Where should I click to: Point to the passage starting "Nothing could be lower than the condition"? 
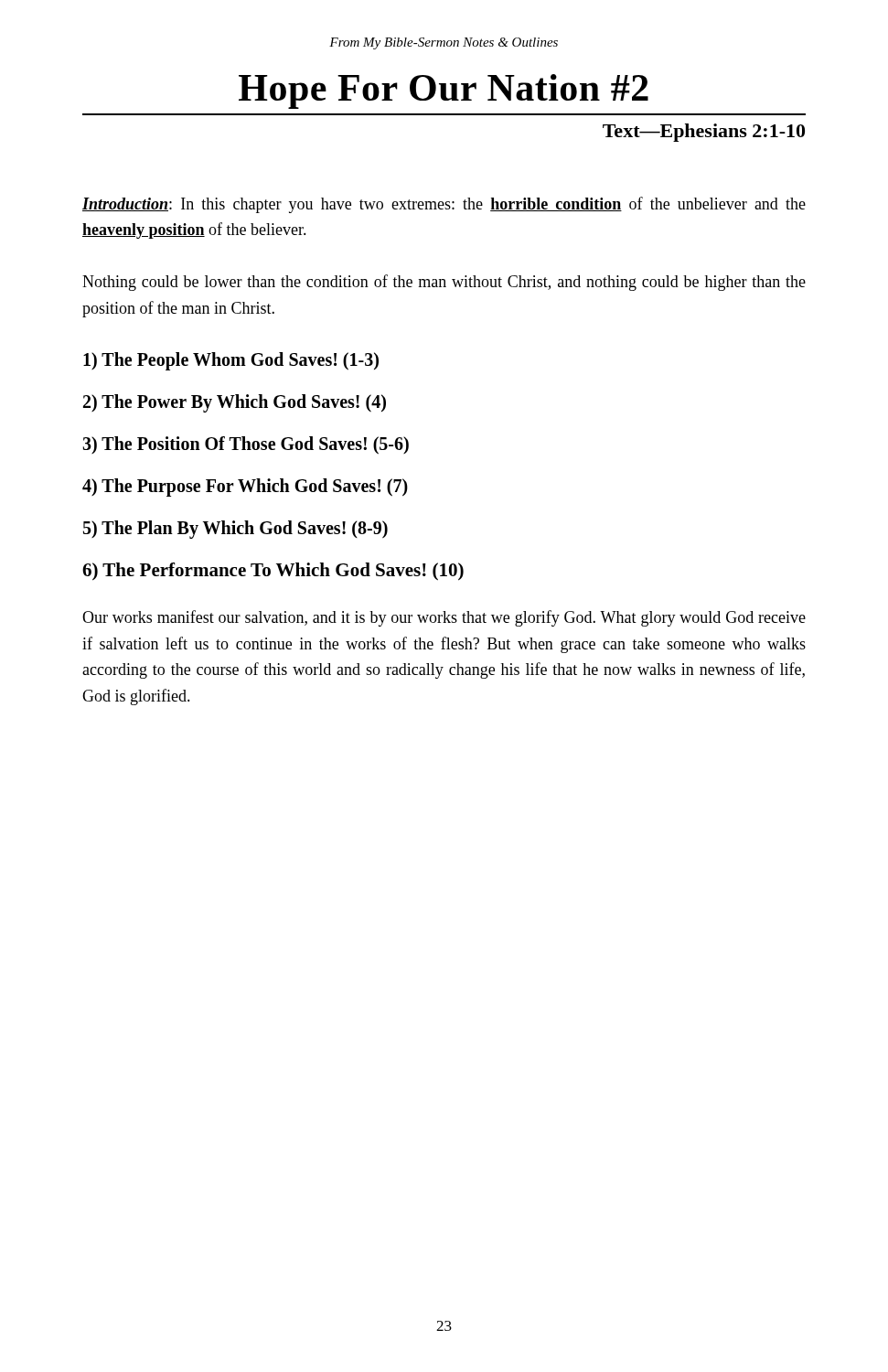444,295
